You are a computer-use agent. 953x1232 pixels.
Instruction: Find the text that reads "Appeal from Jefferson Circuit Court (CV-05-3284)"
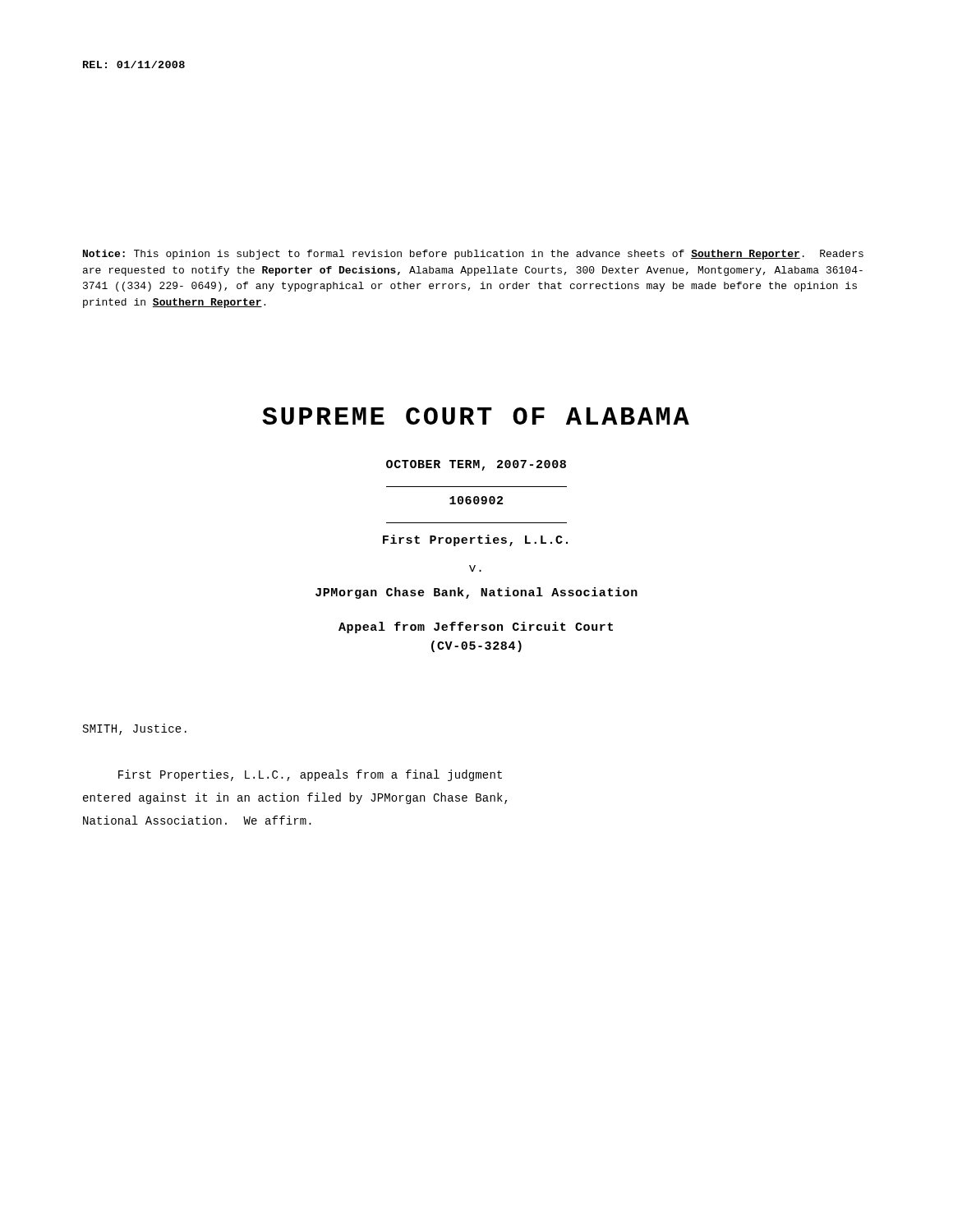coord(476,637)
